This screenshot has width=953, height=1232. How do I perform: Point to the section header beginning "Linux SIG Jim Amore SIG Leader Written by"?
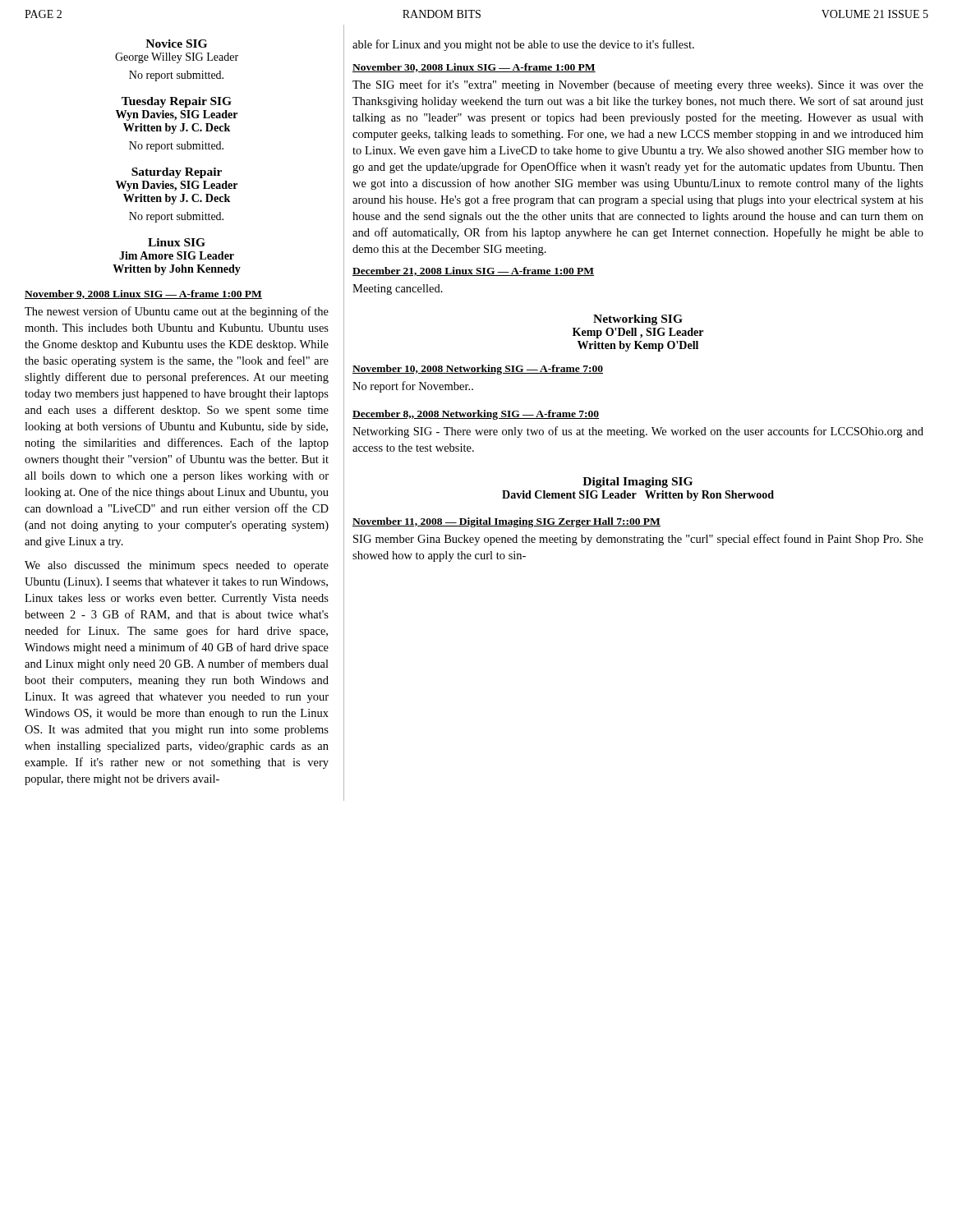pyautogui.click(x=177, y=255)
